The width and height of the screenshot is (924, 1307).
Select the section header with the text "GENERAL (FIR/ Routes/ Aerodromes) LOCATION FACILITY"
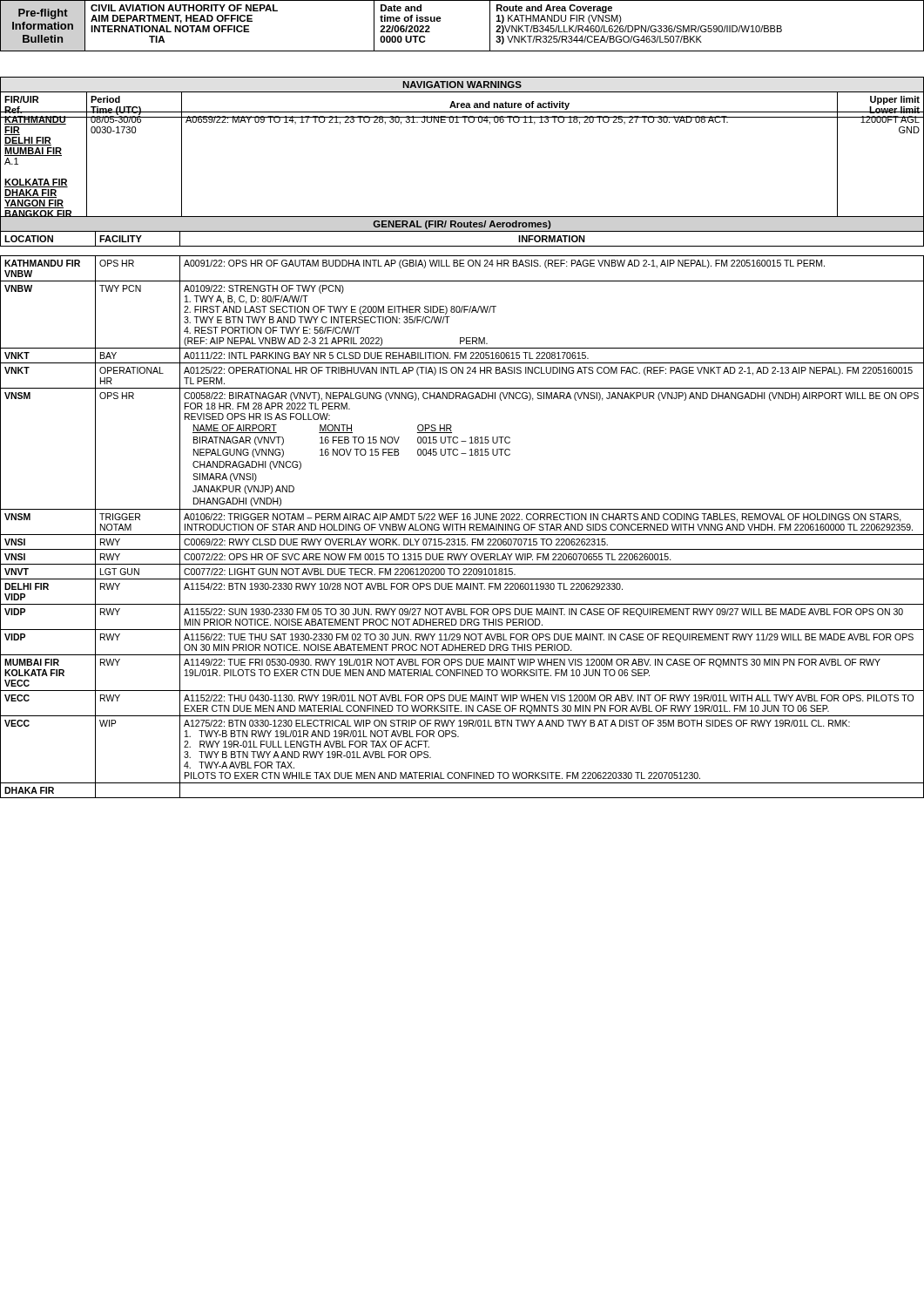click(x=462, y=231)
